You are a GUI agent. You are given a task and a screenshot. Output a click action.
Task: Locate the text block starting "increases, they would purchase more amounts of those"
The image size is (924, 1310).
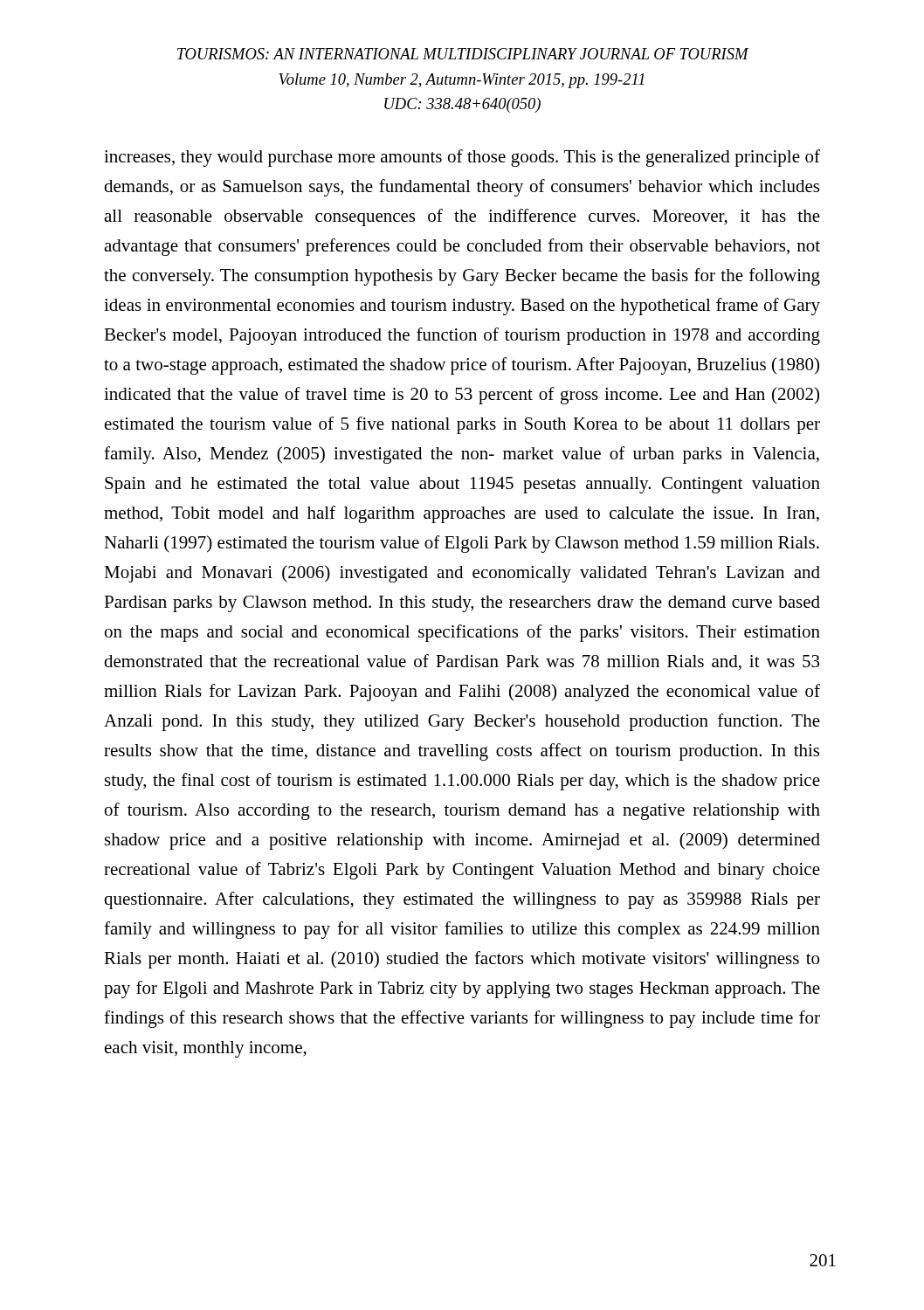(x=462, y=602)
